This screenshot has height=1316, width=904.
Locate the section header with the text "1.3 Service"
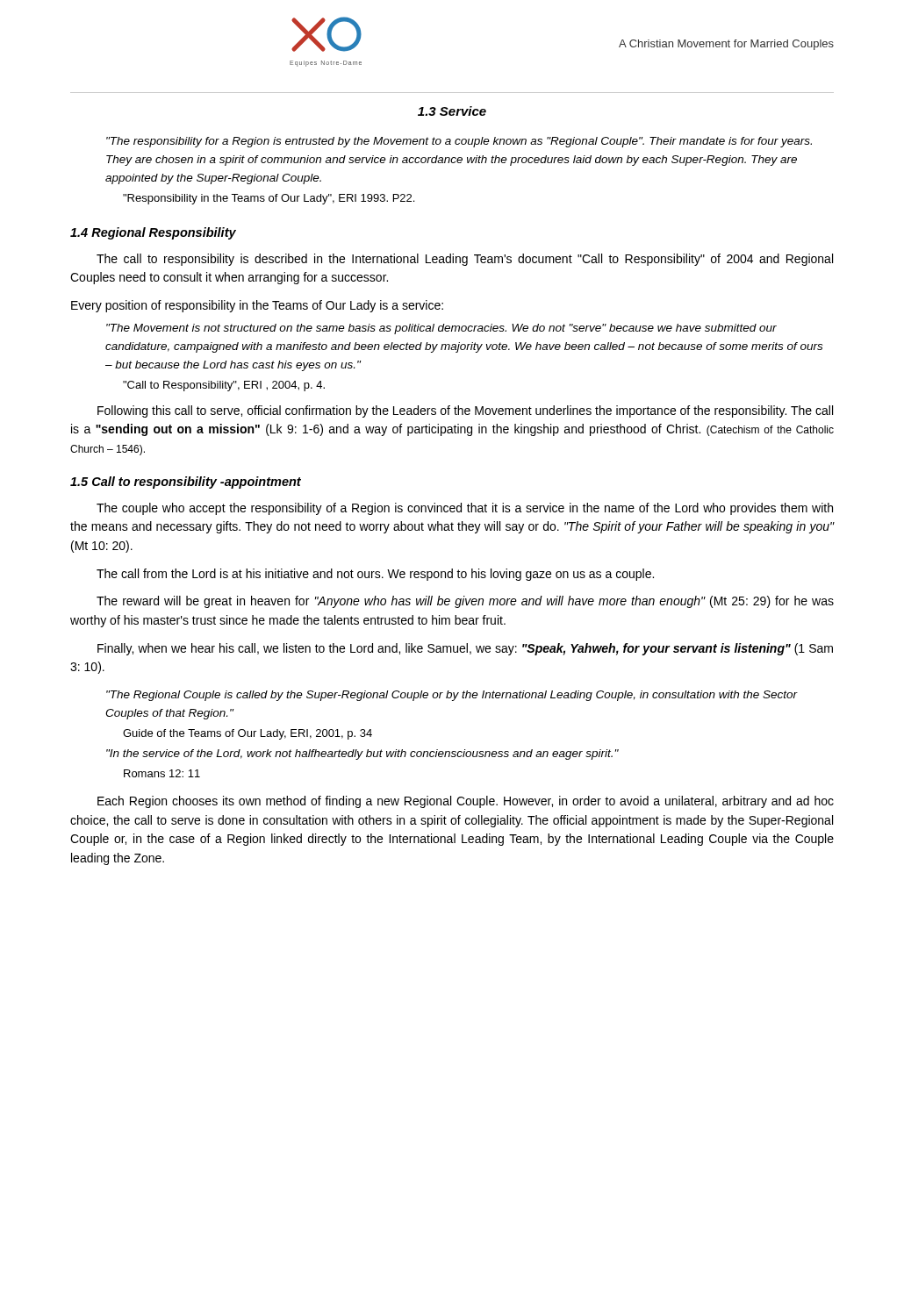[x=452, y=111]
